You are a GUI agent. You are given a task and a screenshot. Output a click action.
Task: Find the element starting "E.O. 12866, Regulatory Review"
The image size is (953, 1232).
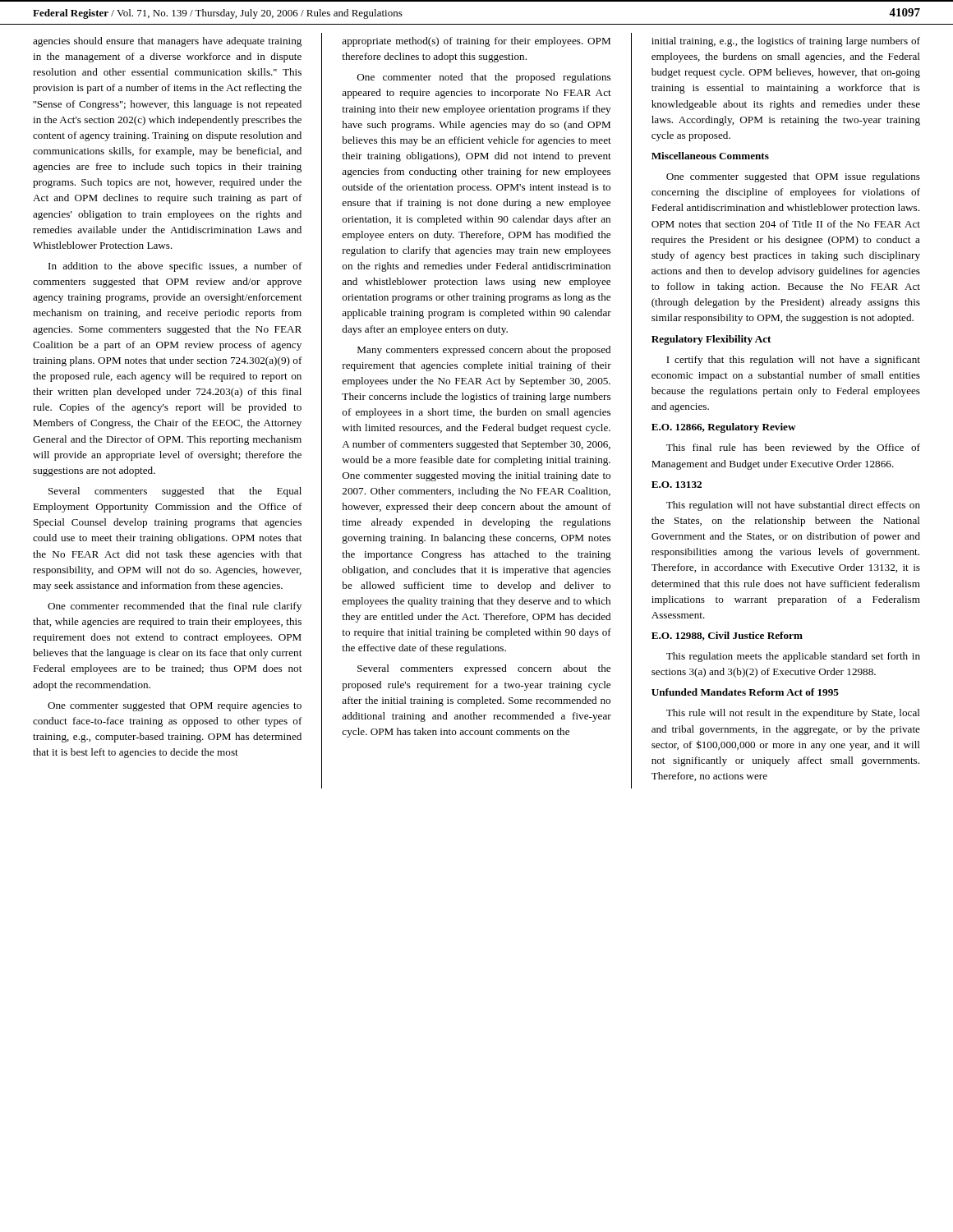(786, 427)
